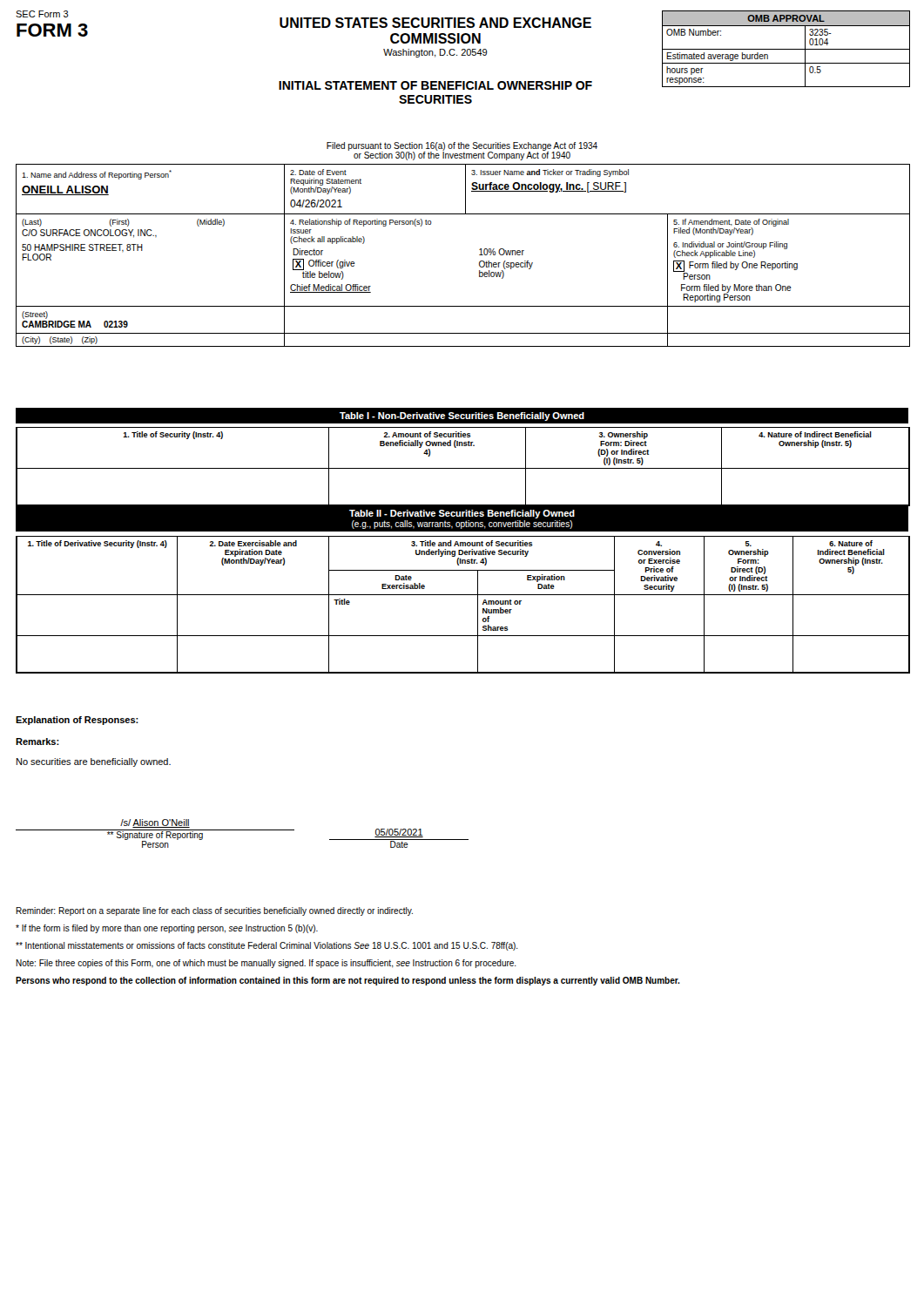Point to "Explanation of Responses:"
Screen dimensions: 1307x924
tap(77, 720)
